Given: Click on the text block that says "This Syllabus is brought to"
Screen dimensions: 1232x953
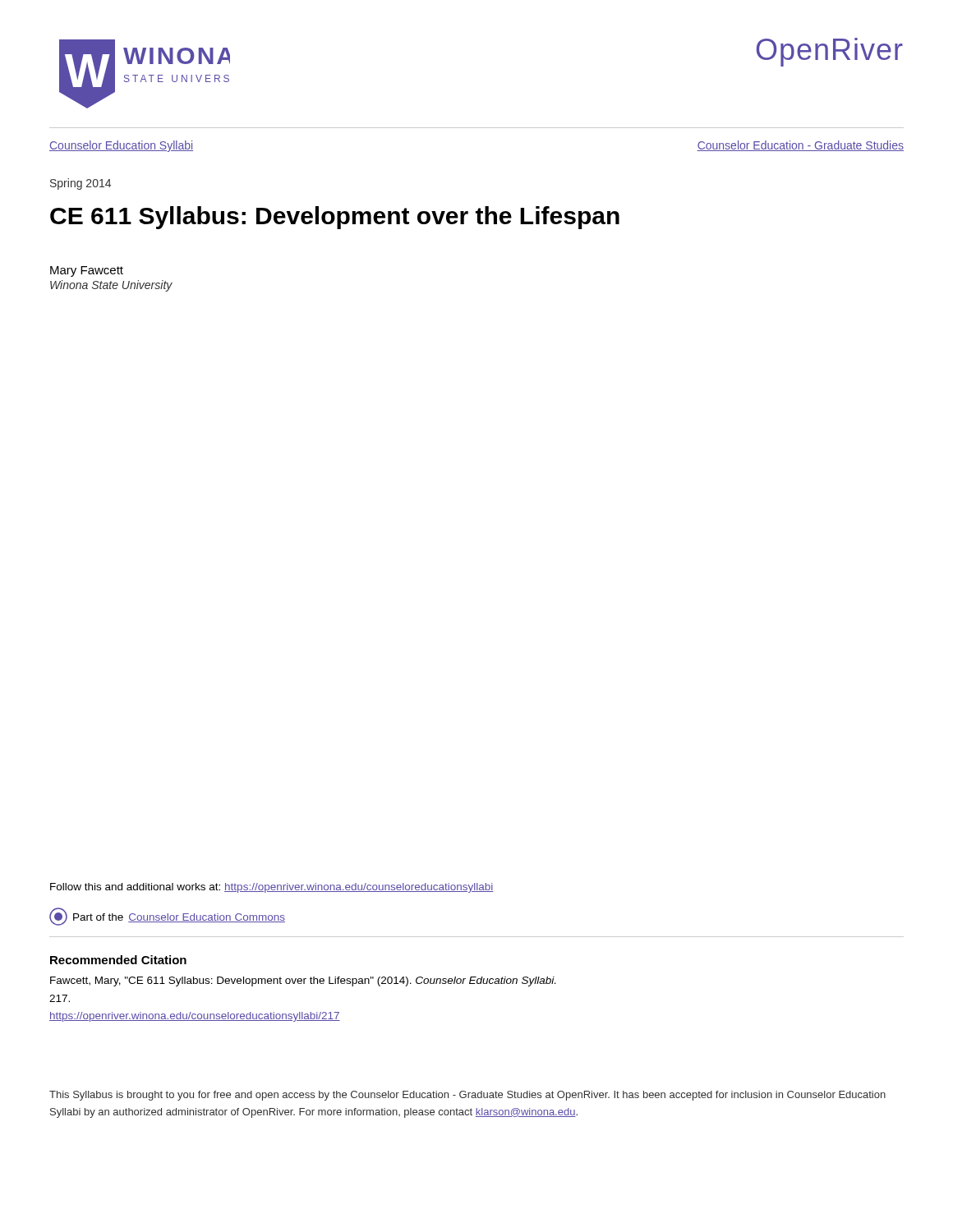Looking at the screenshot, I should (476, 1104).
